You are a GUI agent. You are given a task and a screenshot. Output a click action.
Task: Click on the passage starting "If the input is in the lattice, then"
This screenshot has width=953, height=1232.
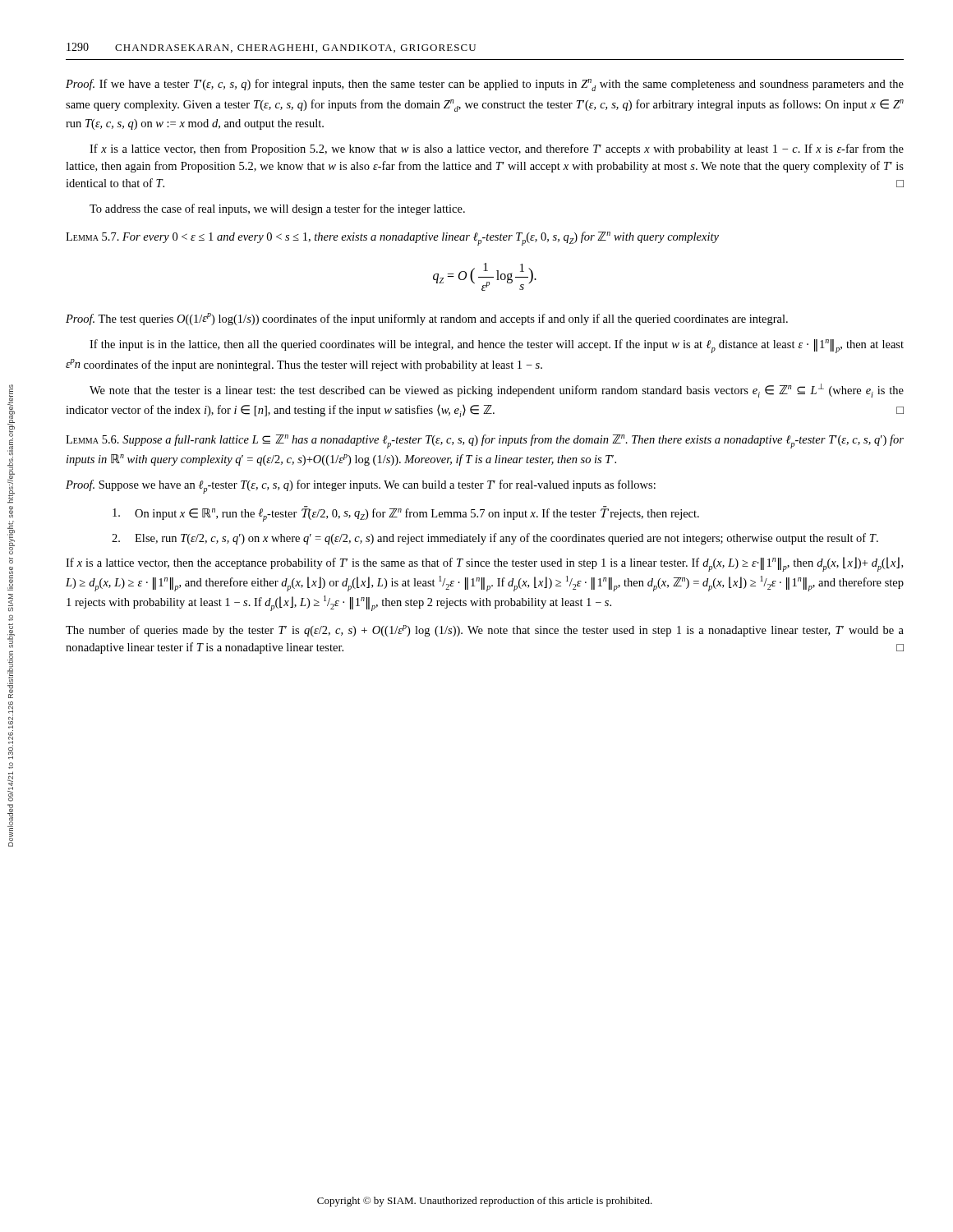click(485, 354)
